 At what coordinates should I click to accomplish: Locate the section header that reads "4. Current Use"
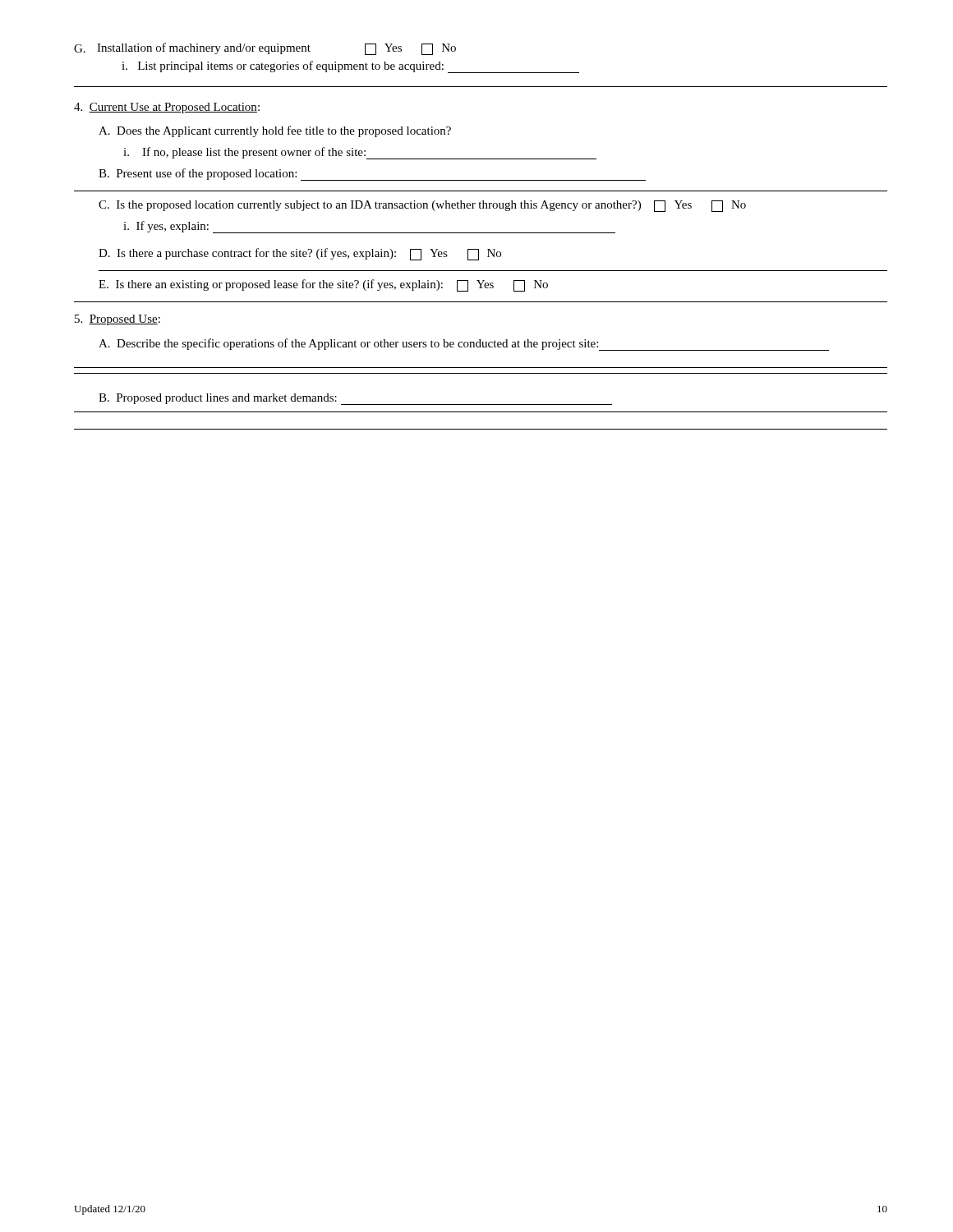[x=167, y=107]
